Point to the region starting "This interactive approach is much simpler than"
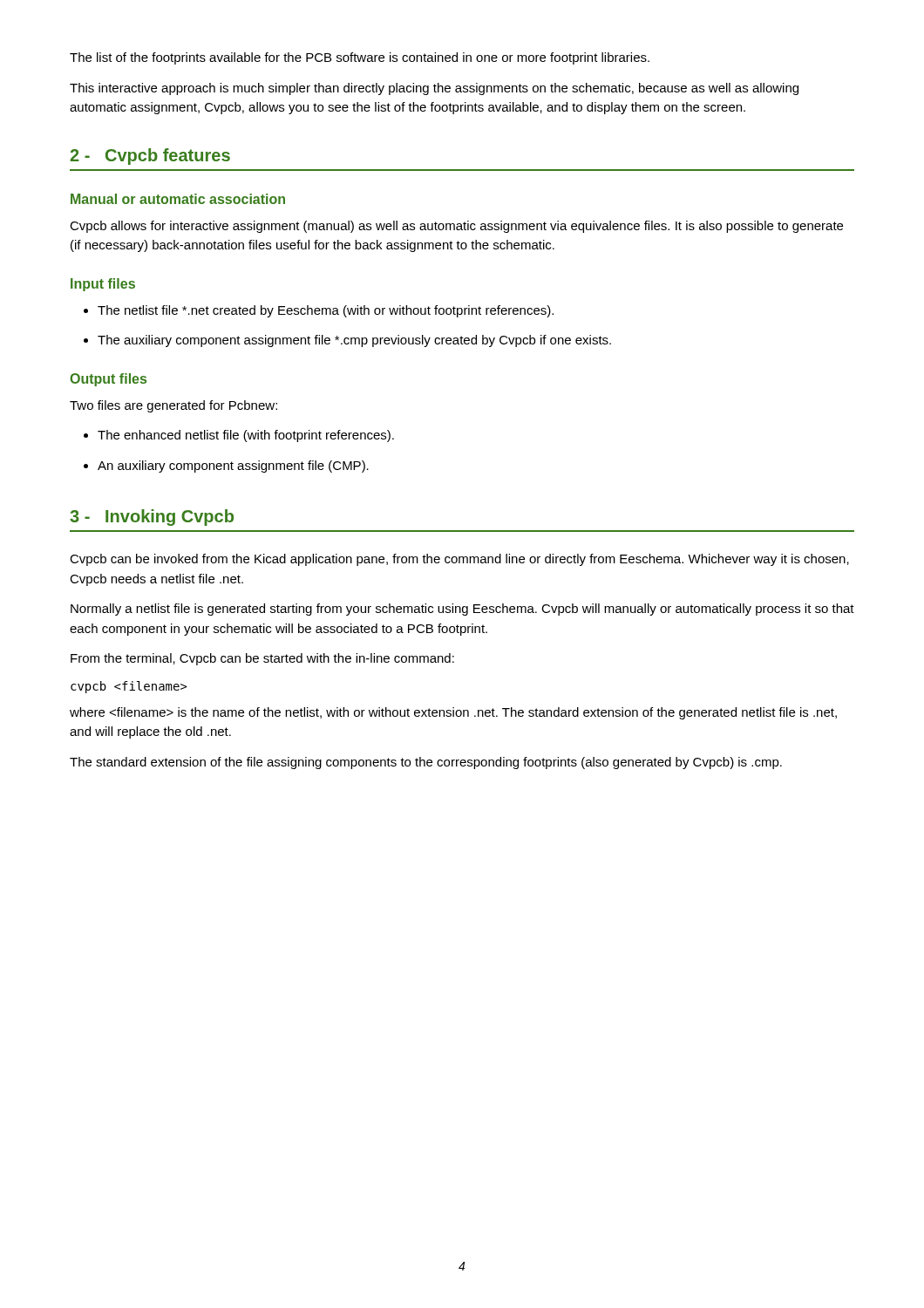This screenshot has height=1308, width=924. (x=462, y=98)
